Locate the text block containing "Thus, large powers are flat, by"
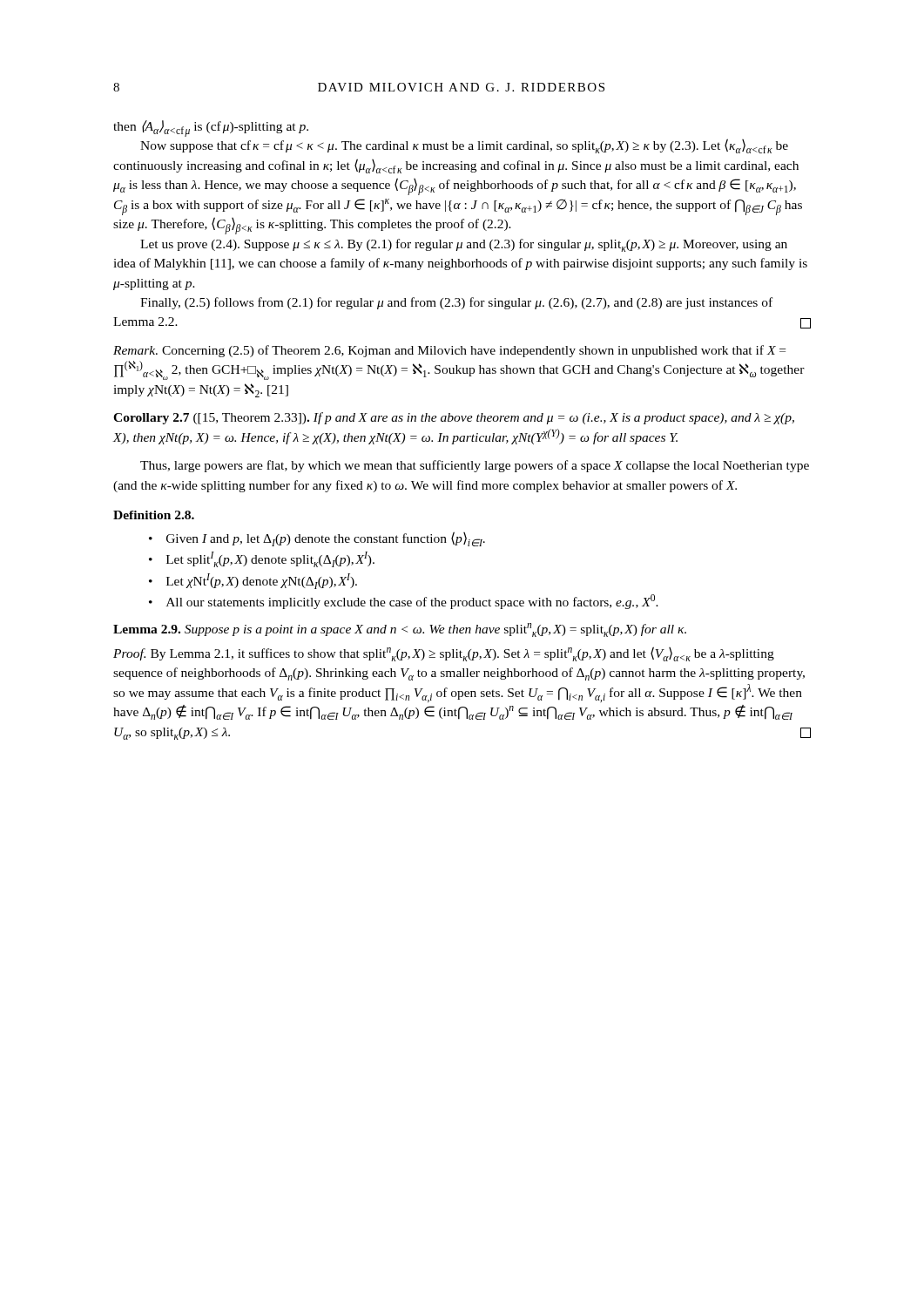924x1307 pixels. click(462, 475)
